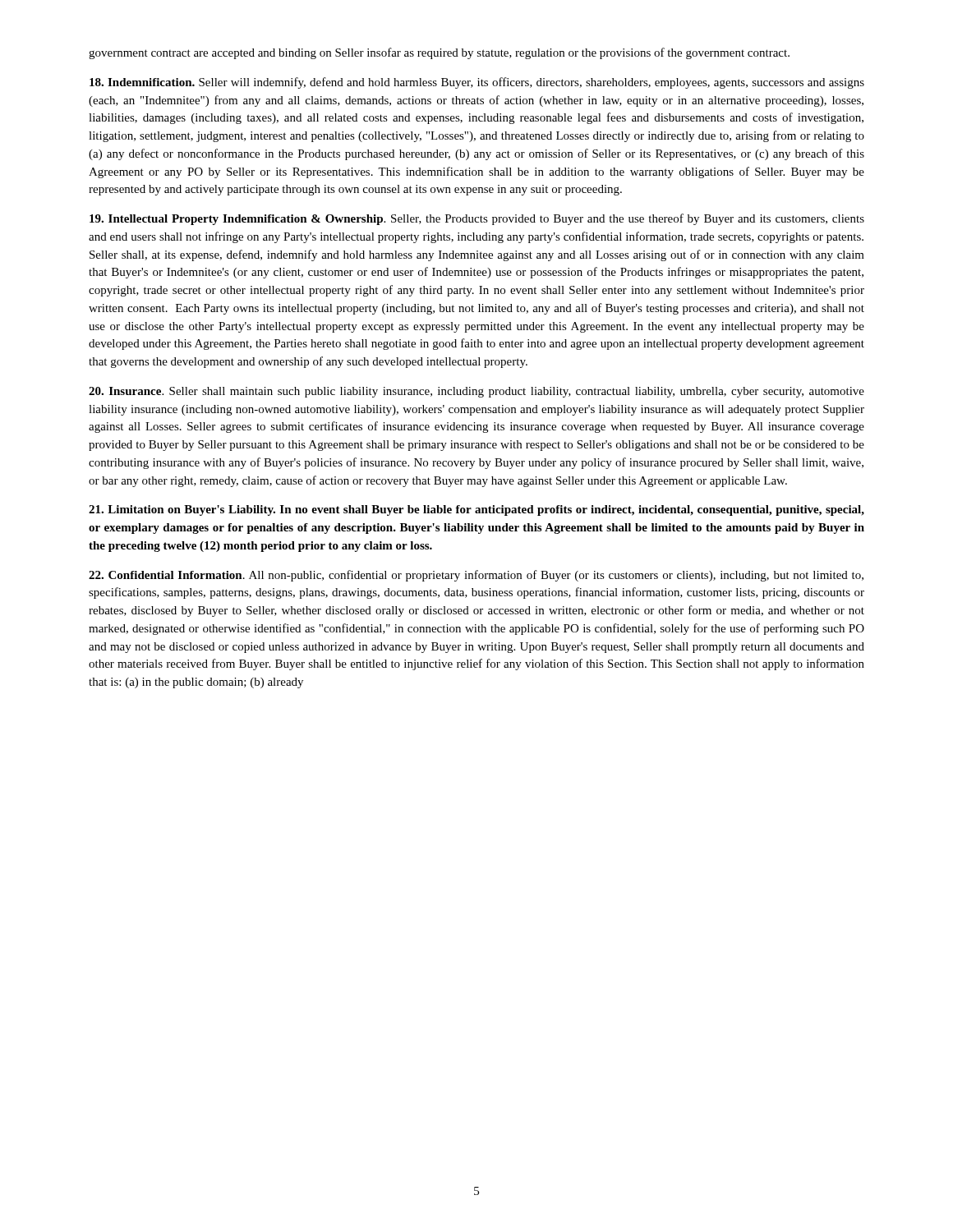The width and height of the screenshot is (953, 1232).
Task: Click the passage that begins "Insurance. Seller shall"
Action: click(476, 435)
